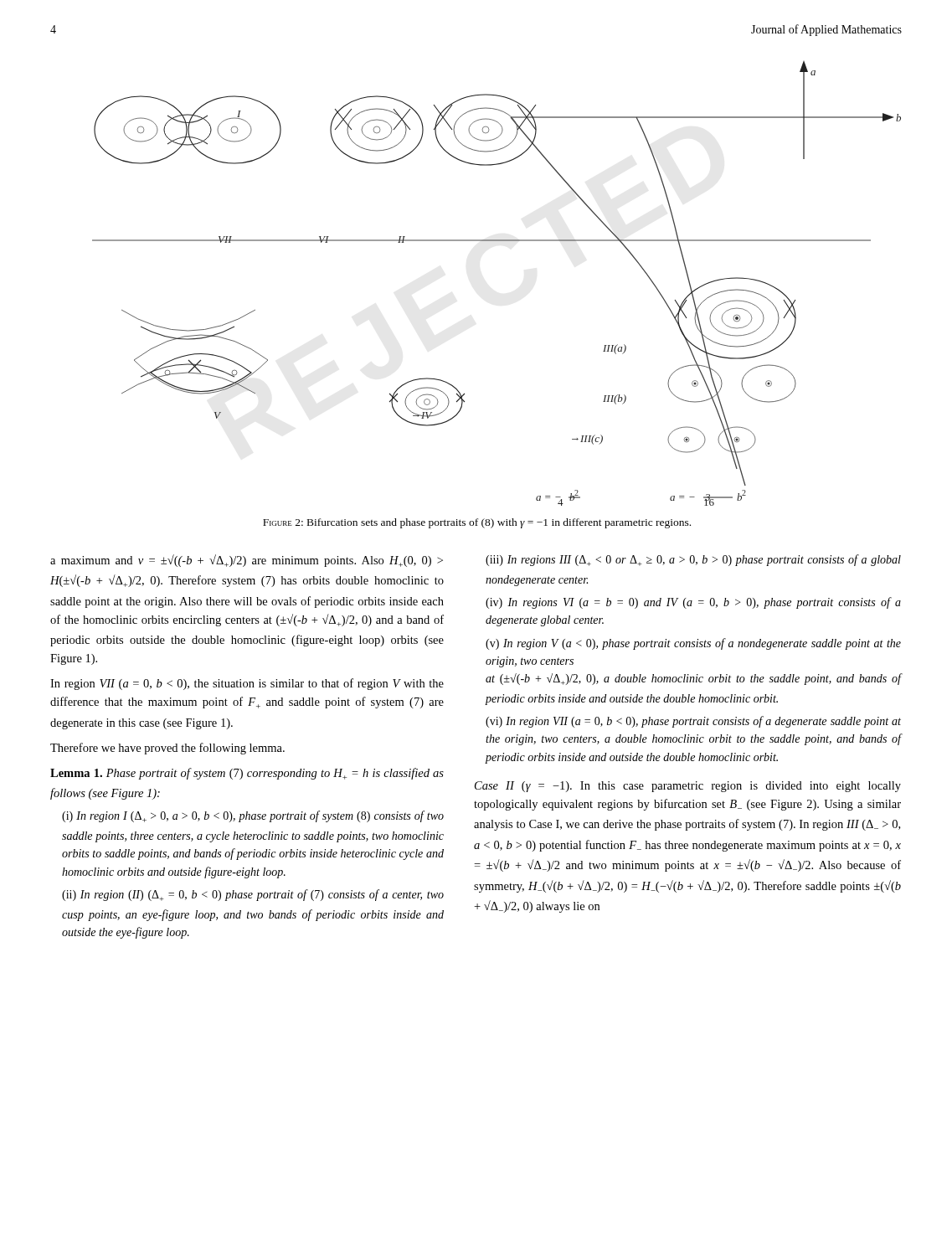The height and width of the screenshot is (1256, 952).
Task: Find the element starting "Therefore we have"
Action: click(x=168, y=748)
